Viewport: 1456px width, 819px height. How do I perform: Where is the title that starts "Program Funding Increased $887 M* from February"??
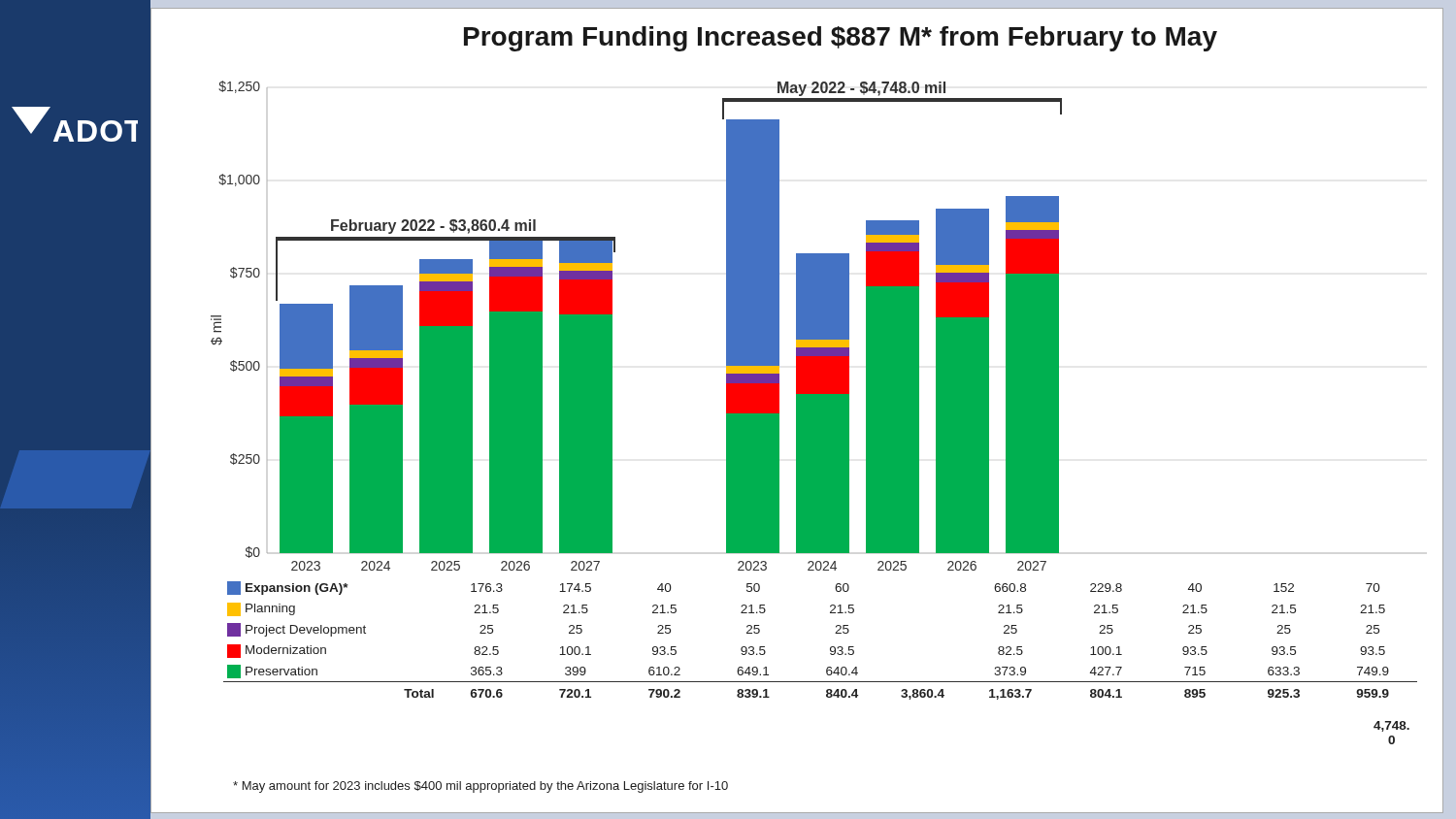840,36
